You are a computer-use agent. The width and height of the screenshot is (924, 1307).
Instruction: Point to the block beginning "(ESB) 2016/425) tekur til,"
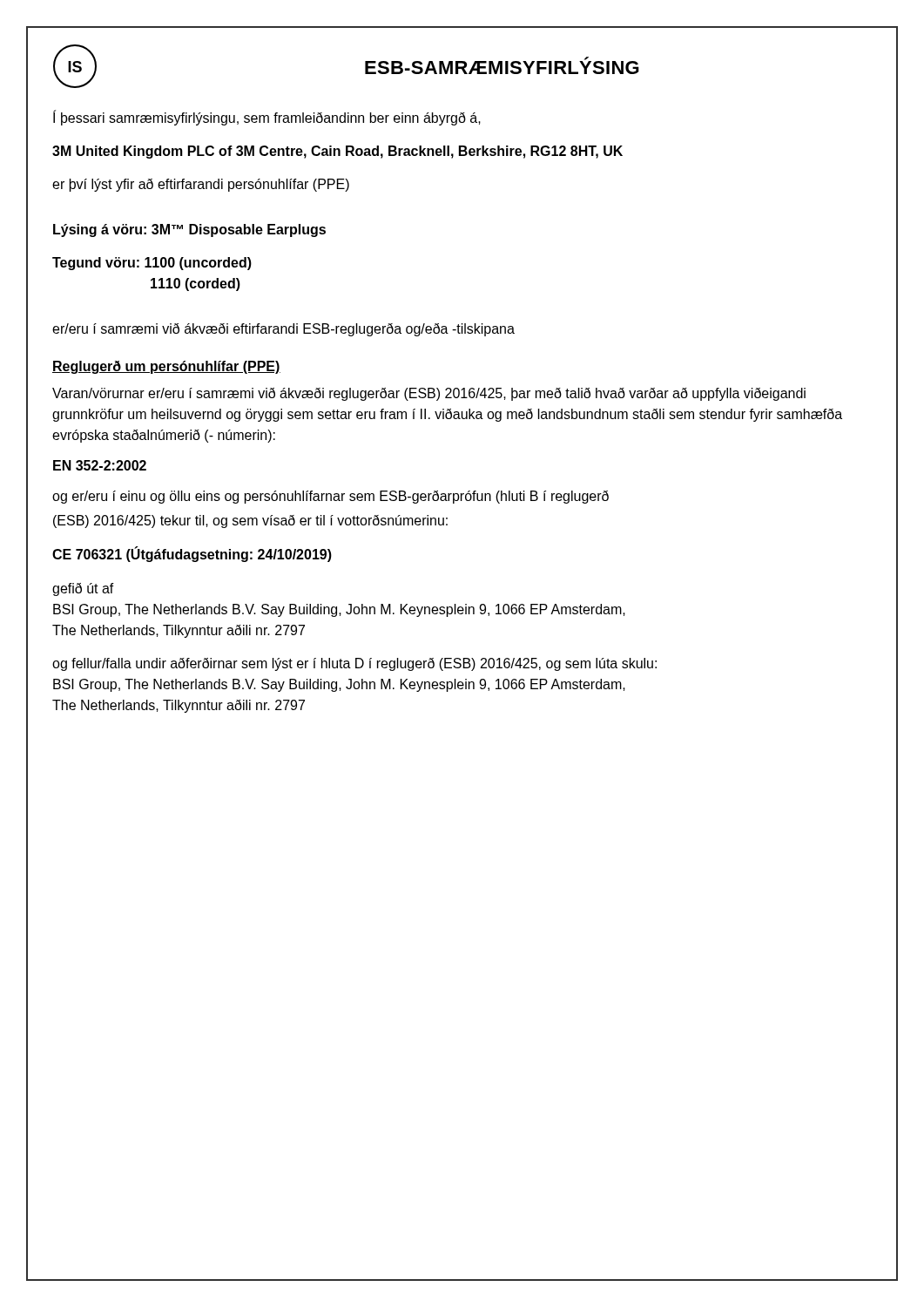click(x=251, y=521)
